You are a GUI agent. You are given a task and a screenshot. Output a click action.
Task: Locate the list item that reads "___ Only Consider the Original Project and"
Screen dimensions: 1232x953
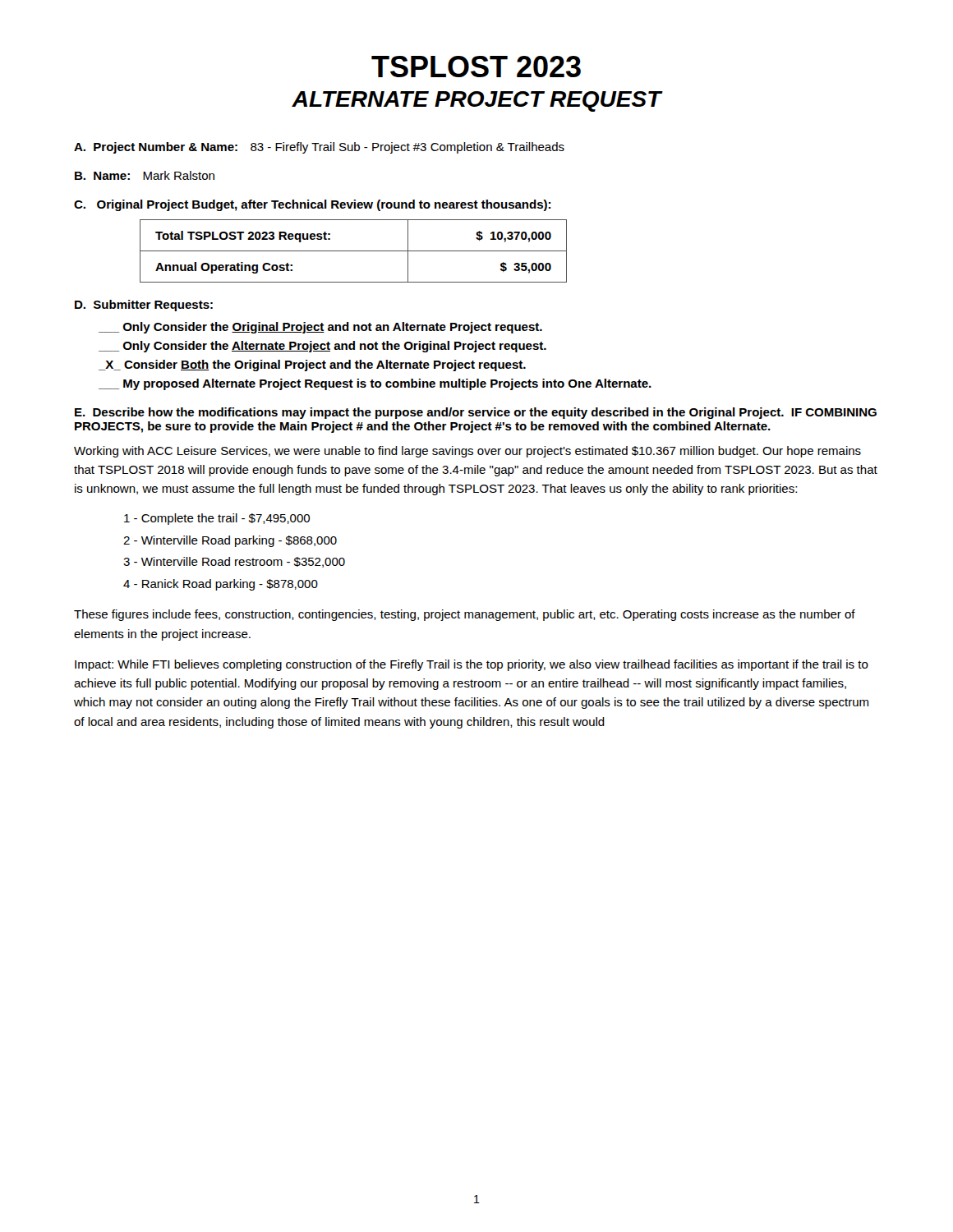(x=321, y=326)
